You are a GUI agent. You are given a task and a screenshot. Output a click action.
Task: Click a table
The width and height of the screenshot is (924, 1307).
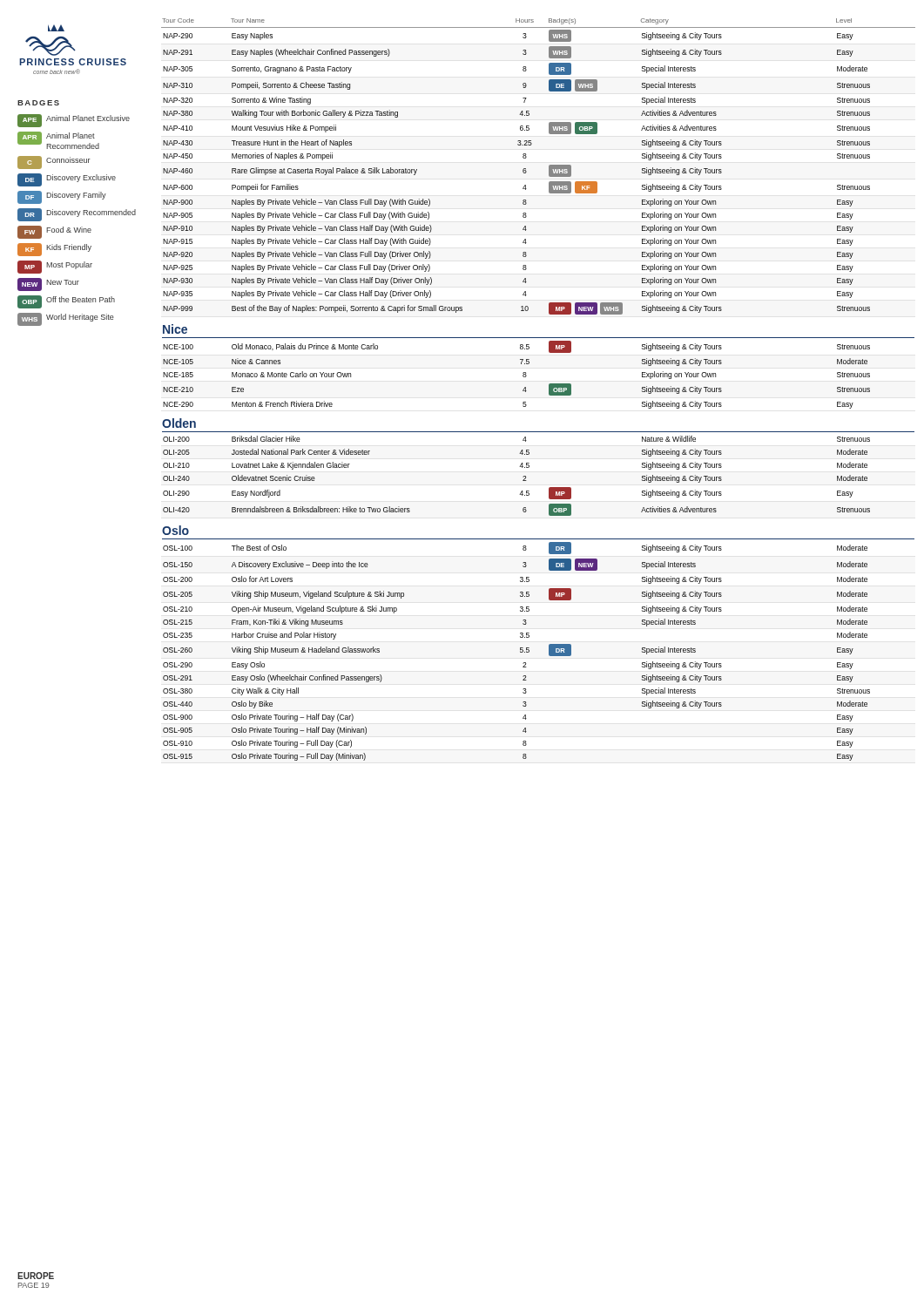tap(538, 389)
